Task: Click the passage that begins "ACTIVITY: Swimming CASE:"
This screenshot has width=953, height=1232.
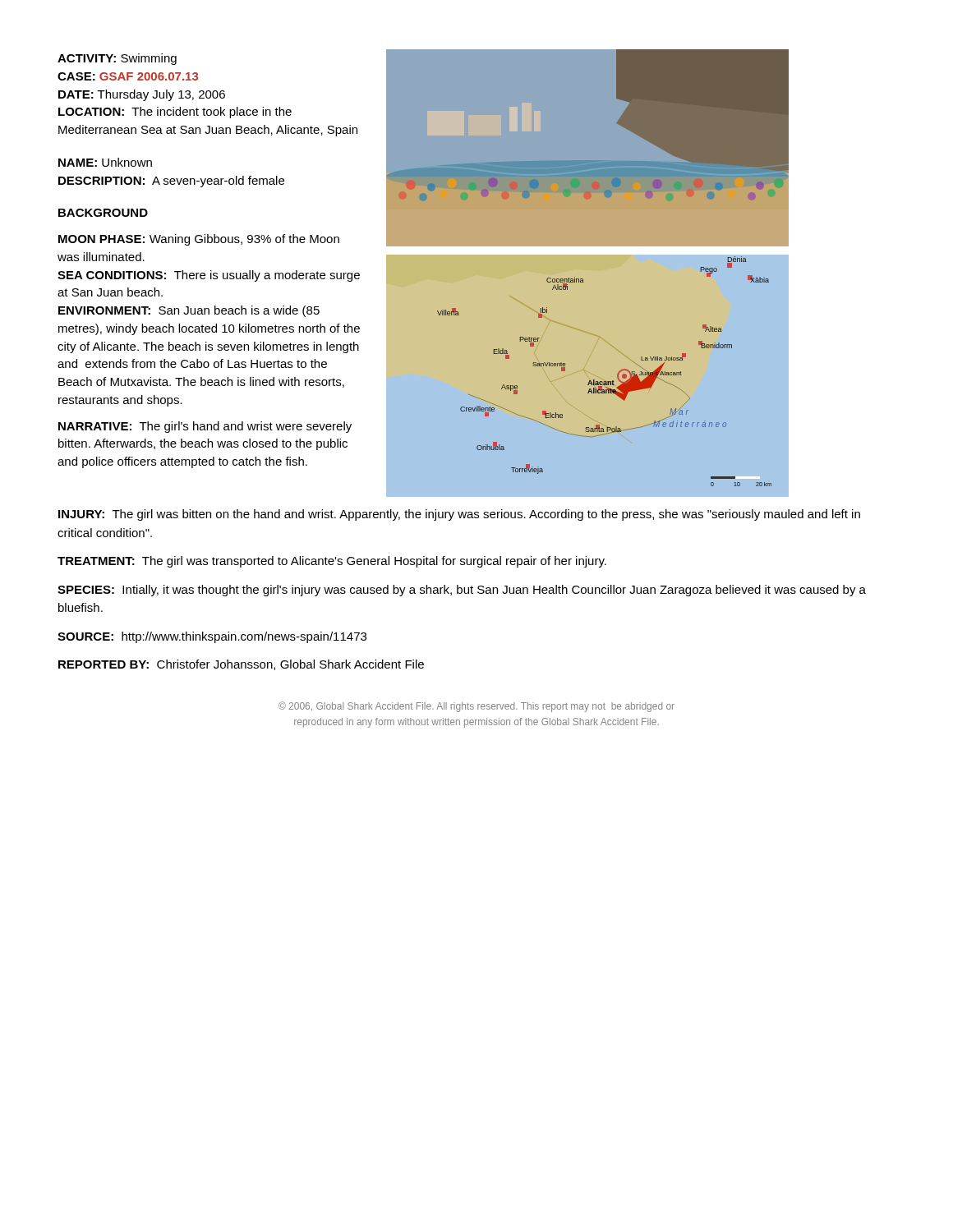Action: 208,94
